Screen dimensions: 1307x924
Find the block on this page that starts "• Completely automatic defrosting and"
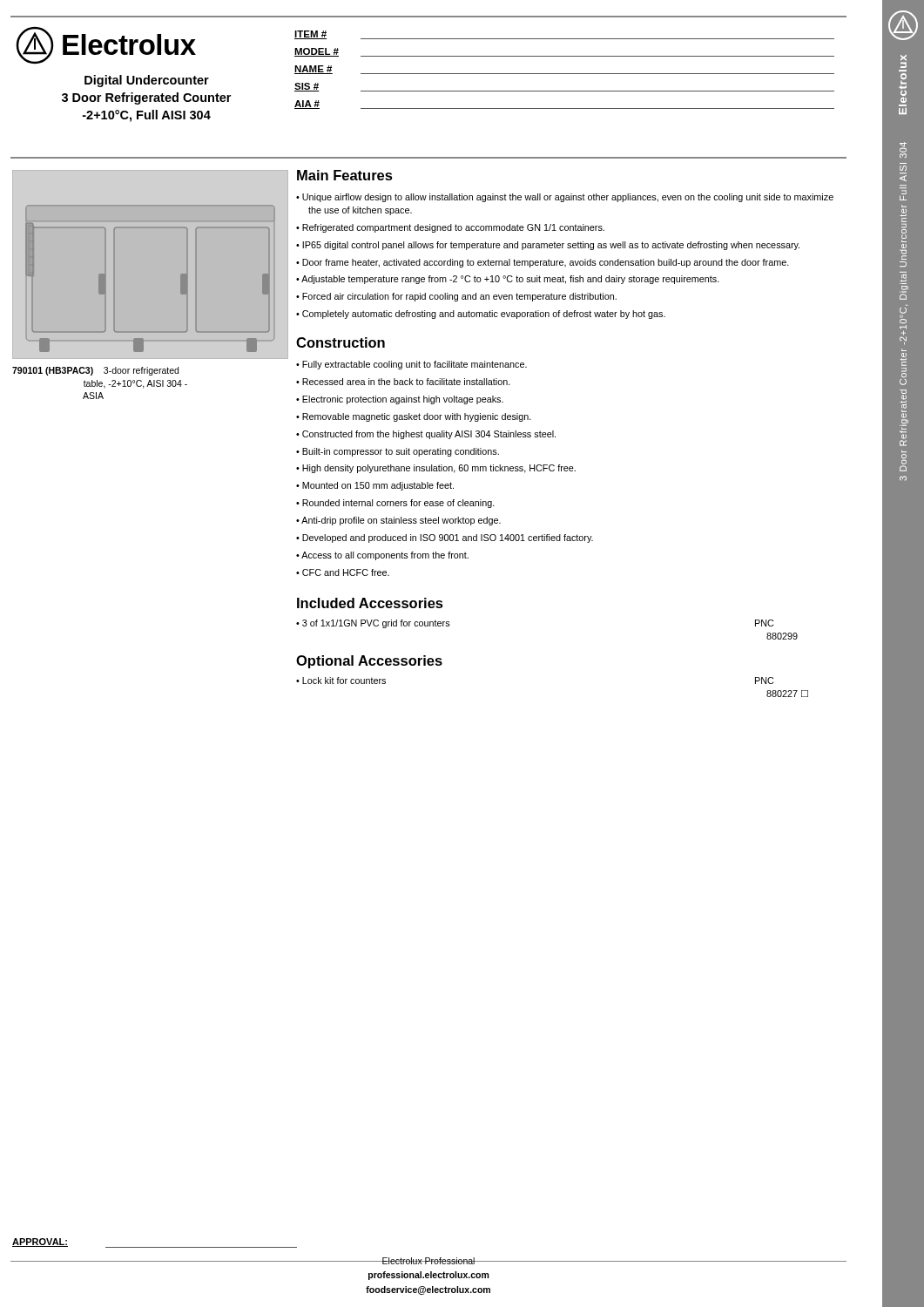(x=481, y=314)
